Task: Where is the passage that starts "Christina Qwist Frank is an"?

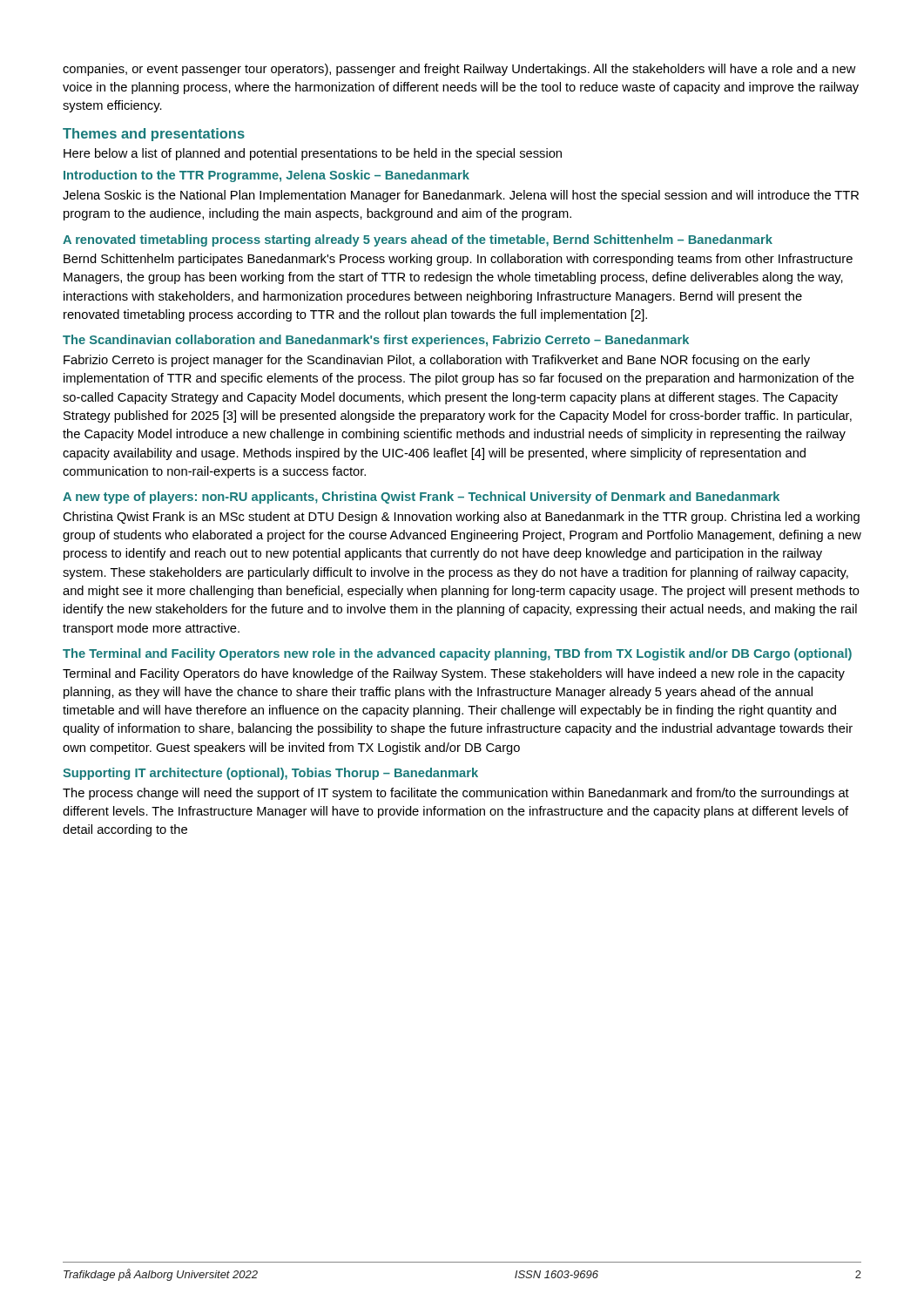Action: click(x=462, y=573)
